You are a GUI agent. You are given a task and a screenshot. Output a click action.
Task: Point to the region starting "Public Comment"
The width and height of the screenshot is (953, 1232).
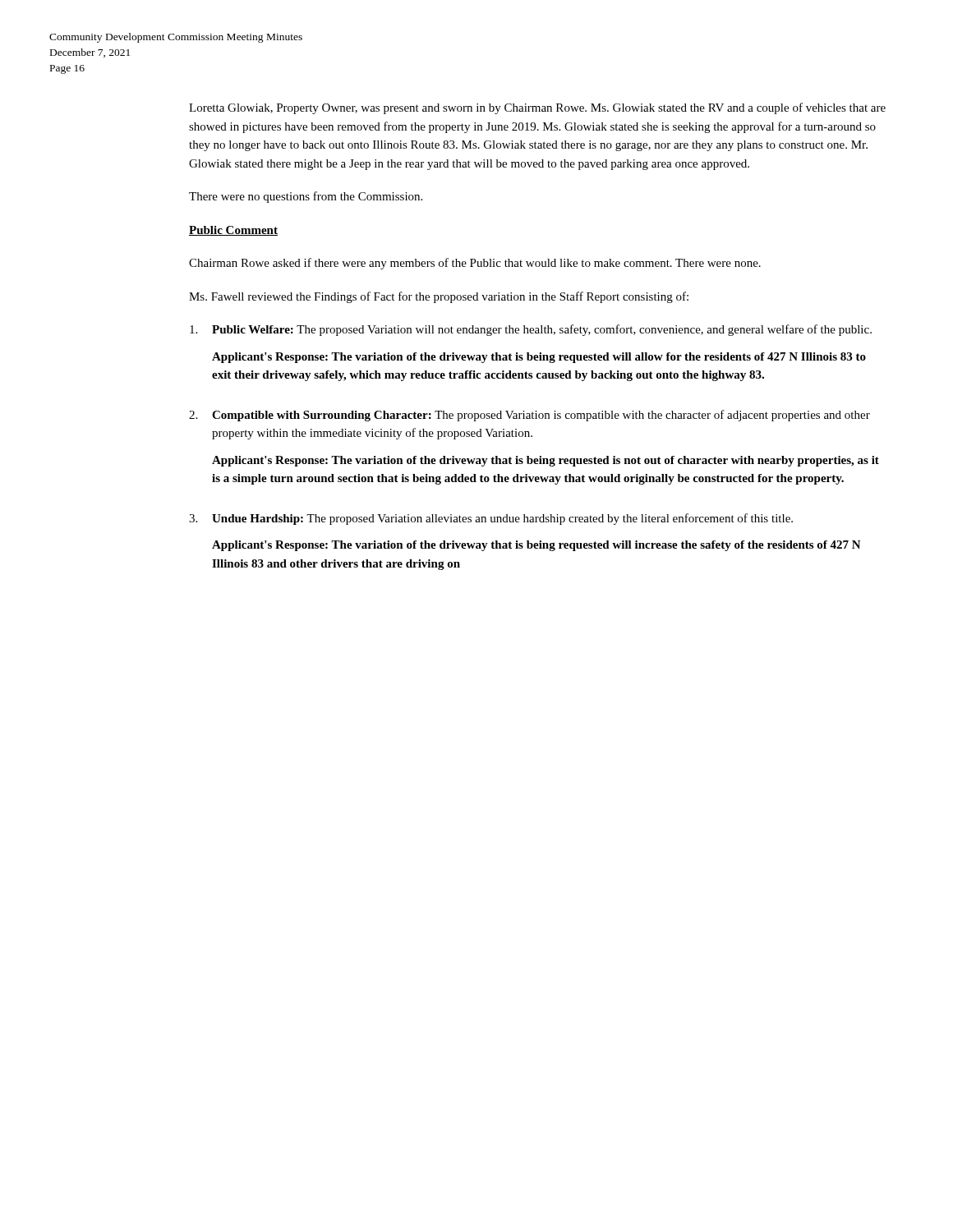tap(233, 230)
